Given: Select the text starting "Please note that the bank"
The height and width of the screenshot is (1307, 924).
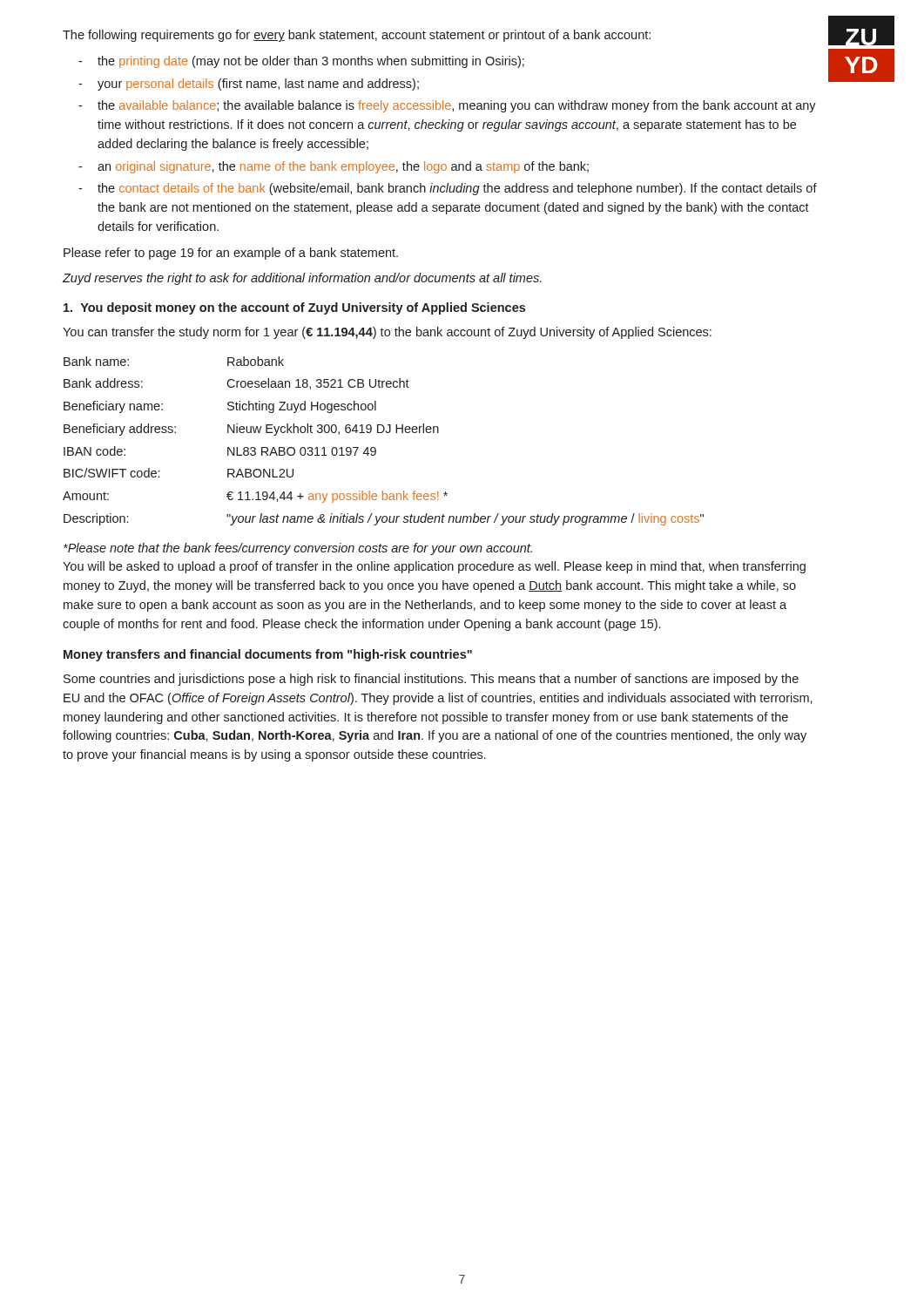Looking at the screenshot, I should [x=435, y=586].
